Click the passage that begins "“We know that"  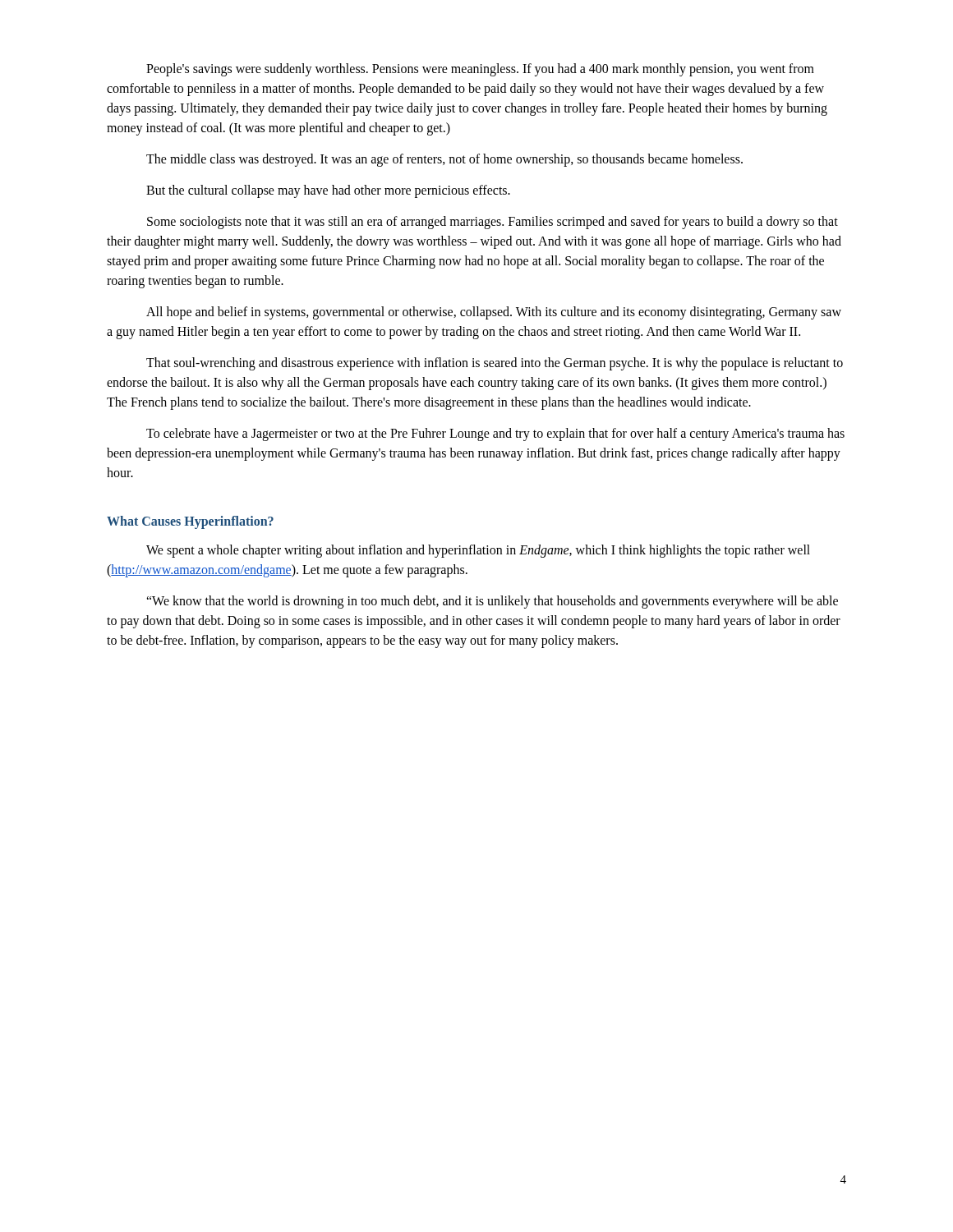(x=476, y=621)
